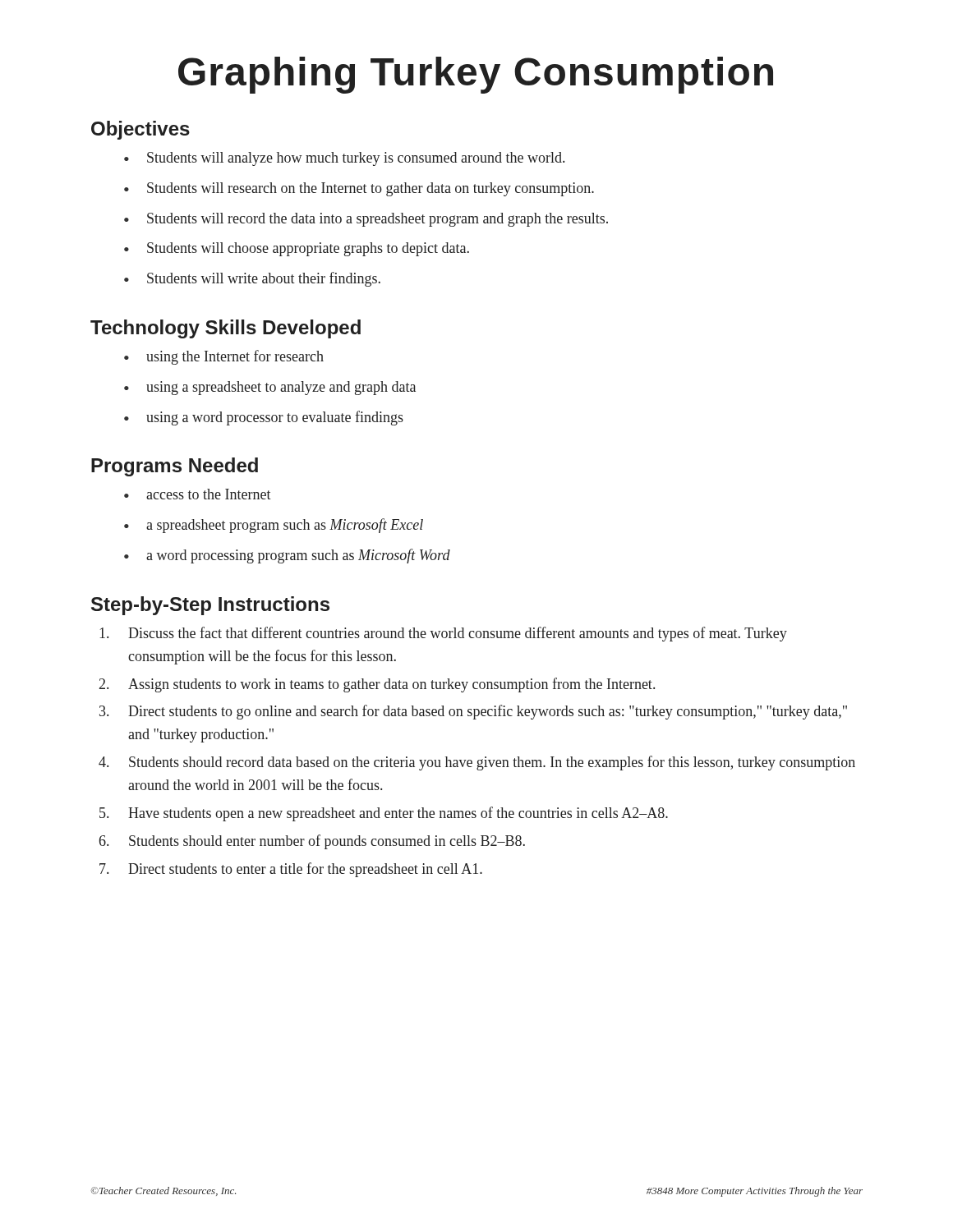Locate the element starting "Discuss the fact that different"
This screenshot has width=953, height=1232.
click(x=481, y=645)
